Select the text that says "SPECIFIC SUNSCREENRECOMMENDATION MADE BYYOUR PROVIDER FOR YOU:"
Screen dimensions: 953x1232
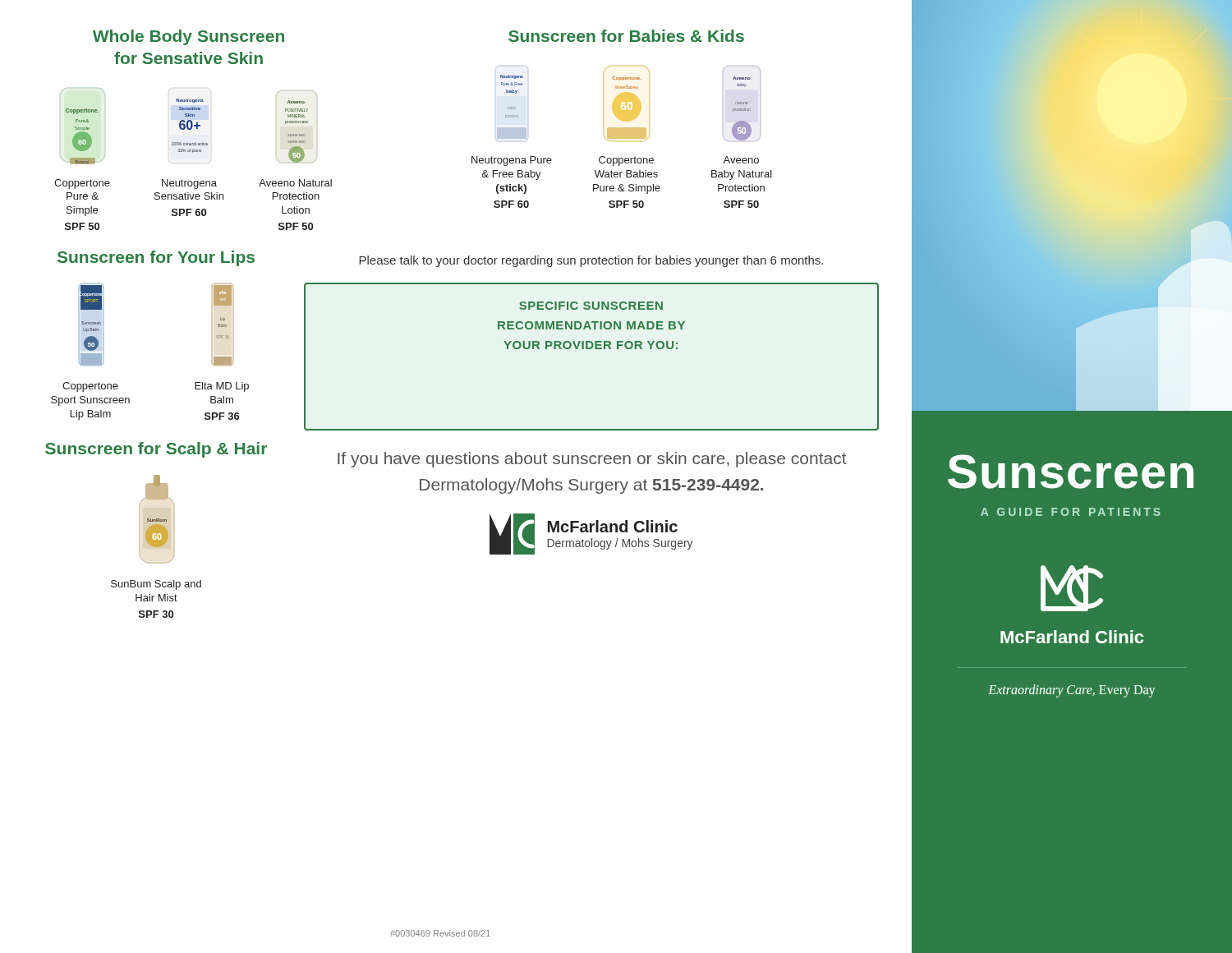[591, 346]
